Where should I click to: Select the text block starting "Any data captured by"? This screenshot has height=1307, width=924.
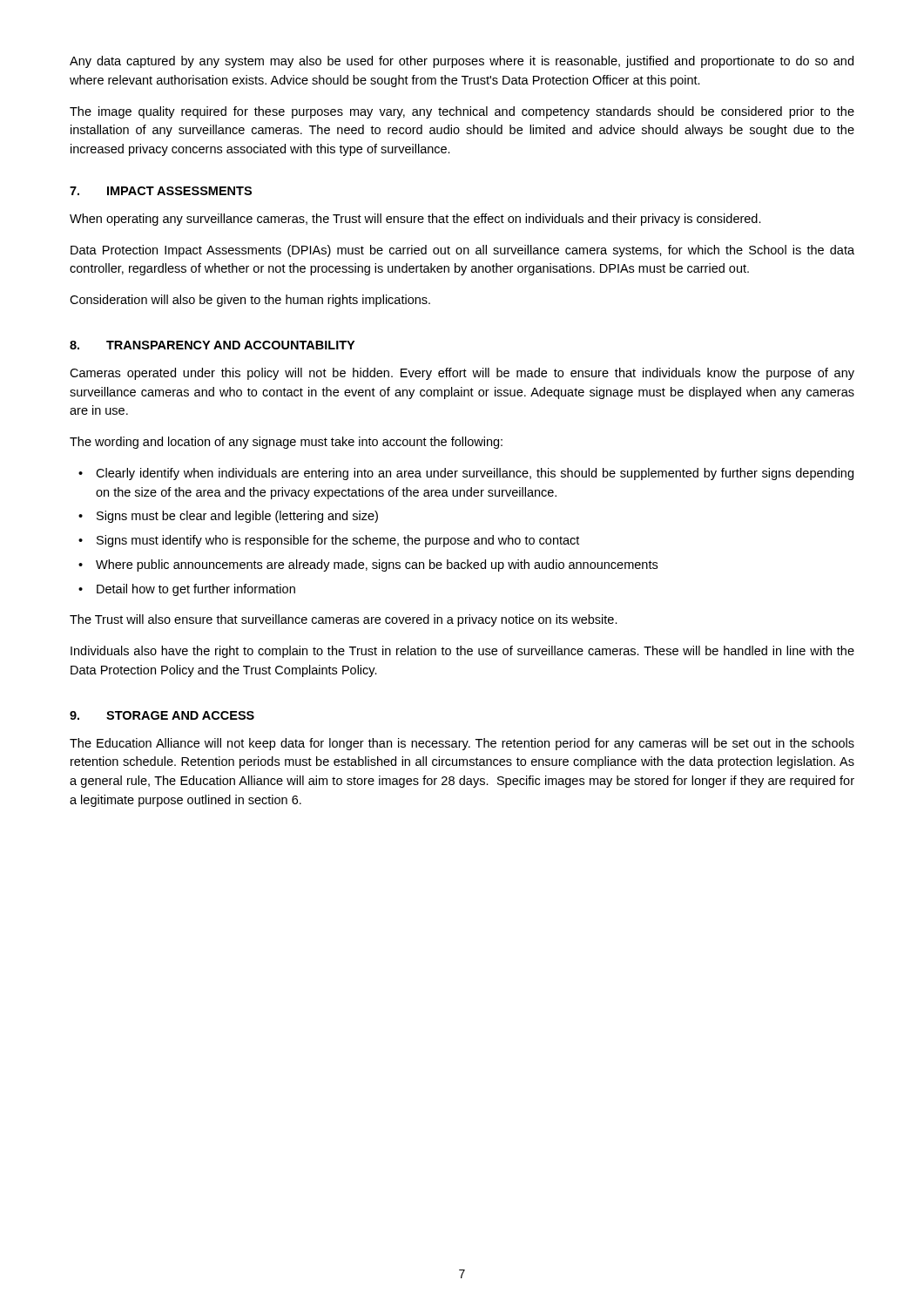click(x=462, y=71)
